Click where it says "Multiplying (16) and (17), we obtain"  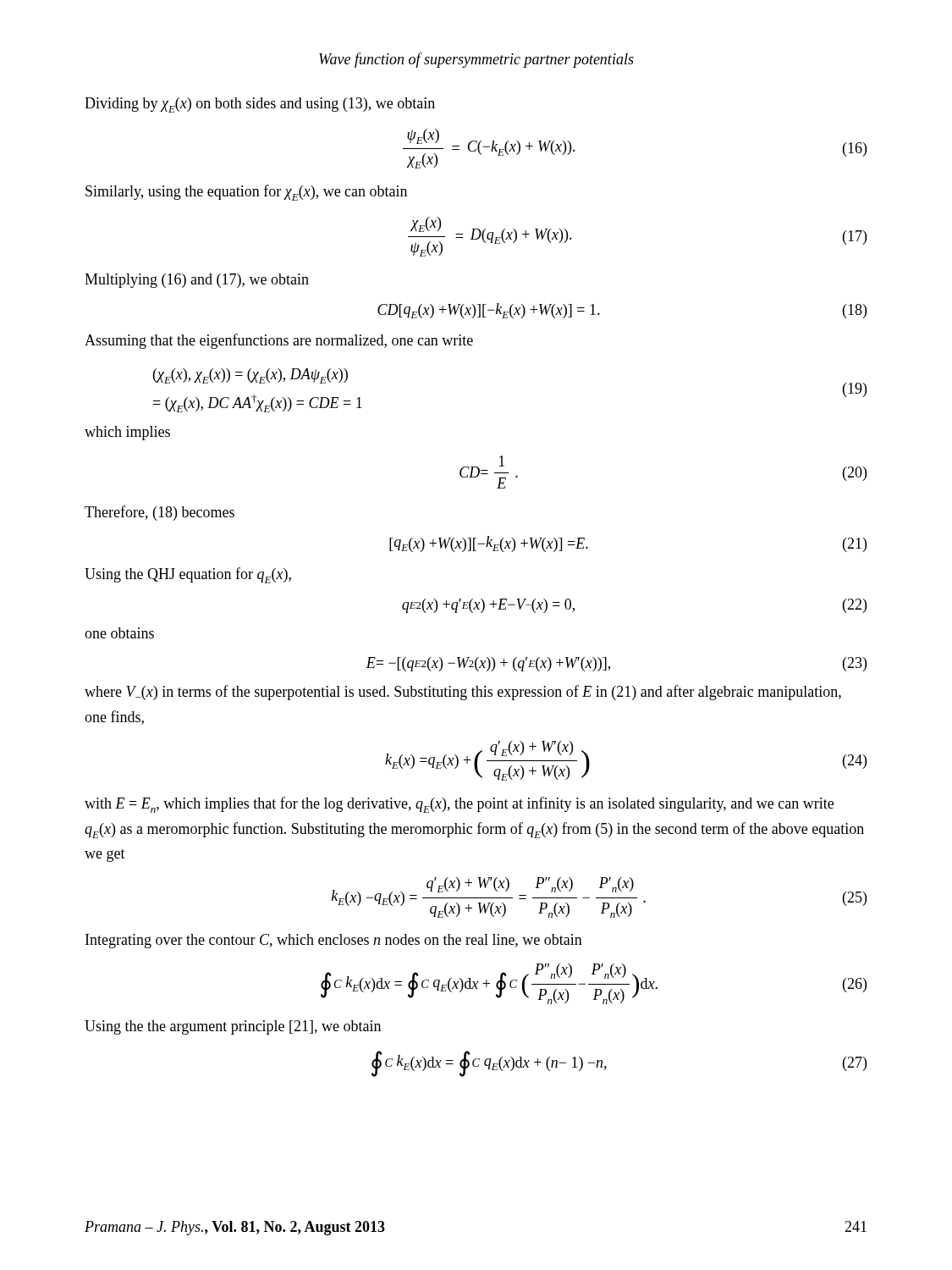pyautogui.click(x=197, y=279)
